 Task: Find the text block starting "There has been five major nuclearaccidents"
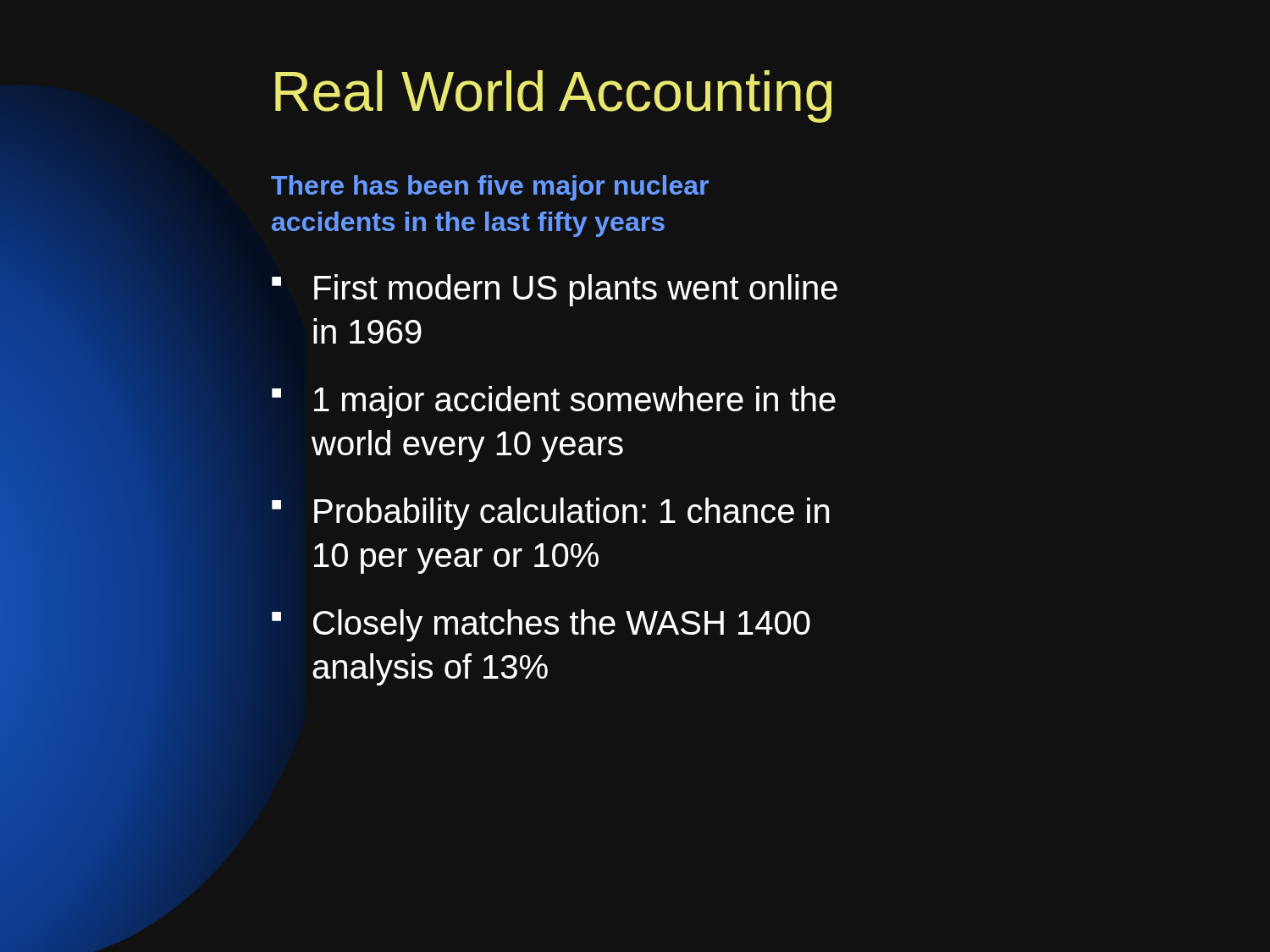coord(490,188)
